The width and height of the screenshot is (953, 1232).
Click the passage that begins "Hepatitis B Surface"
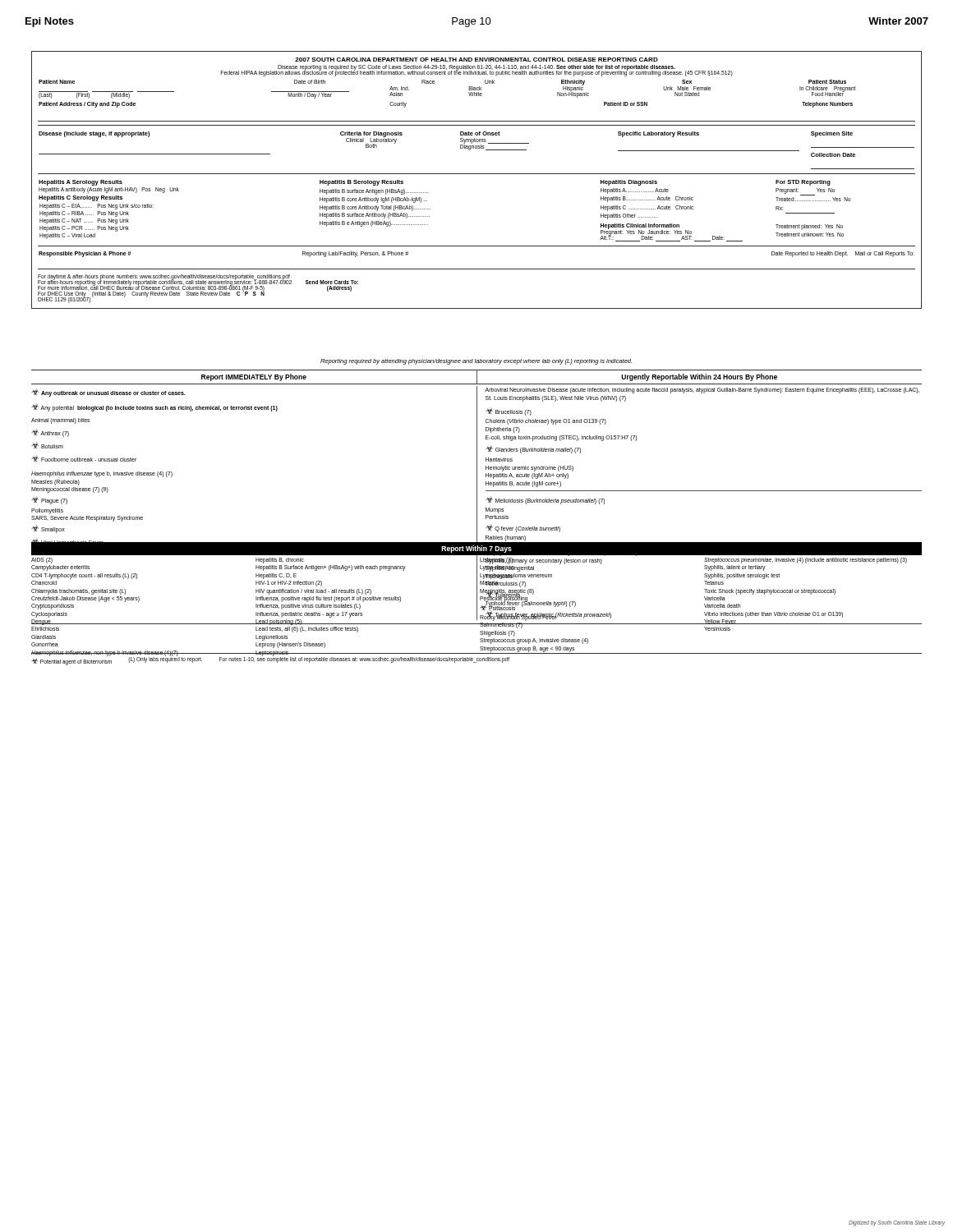tap(330, 567)
